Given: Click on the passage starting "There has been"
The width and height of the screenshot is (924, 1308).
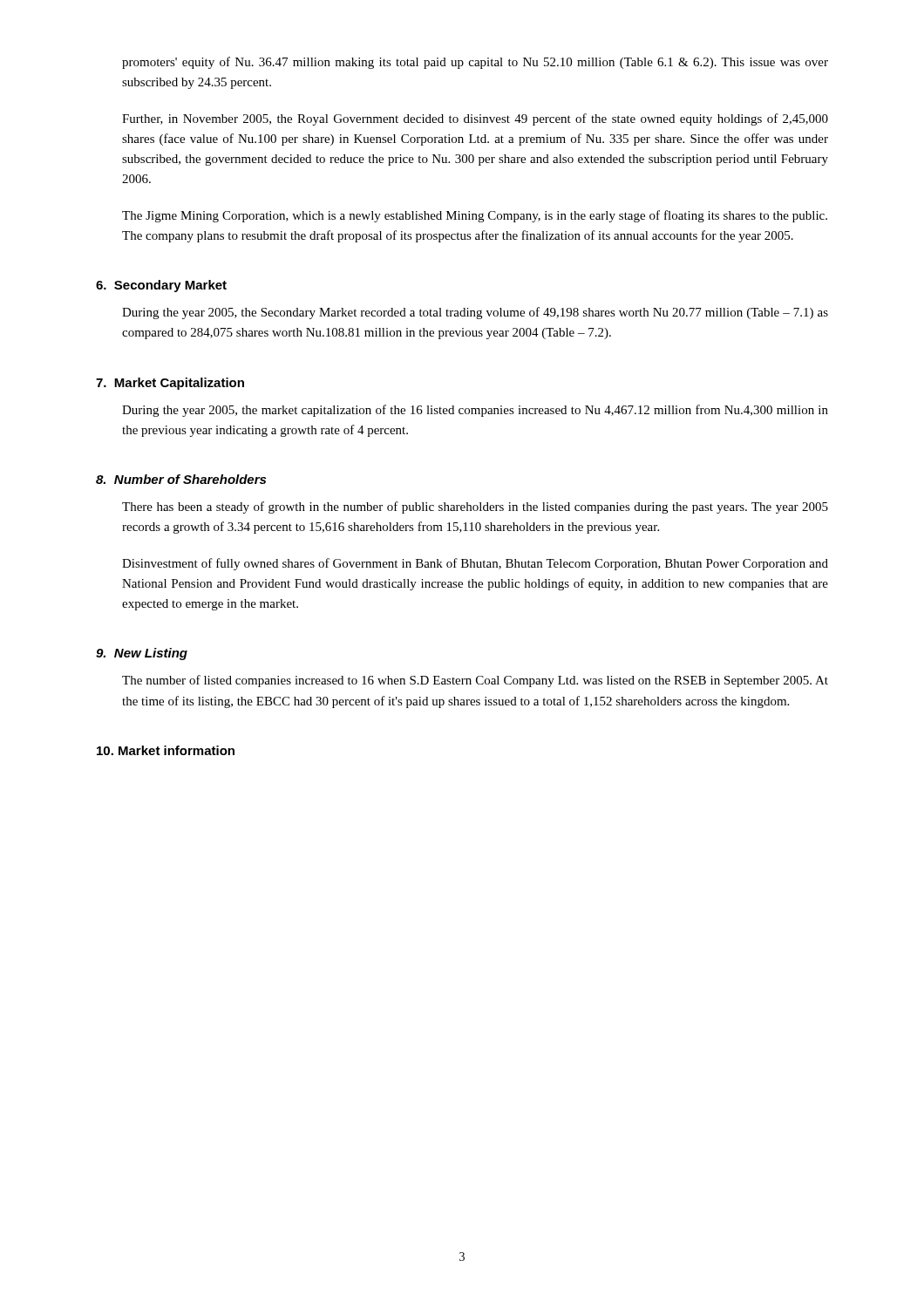Looking at the screenshot, I should (x=475, y=517).
